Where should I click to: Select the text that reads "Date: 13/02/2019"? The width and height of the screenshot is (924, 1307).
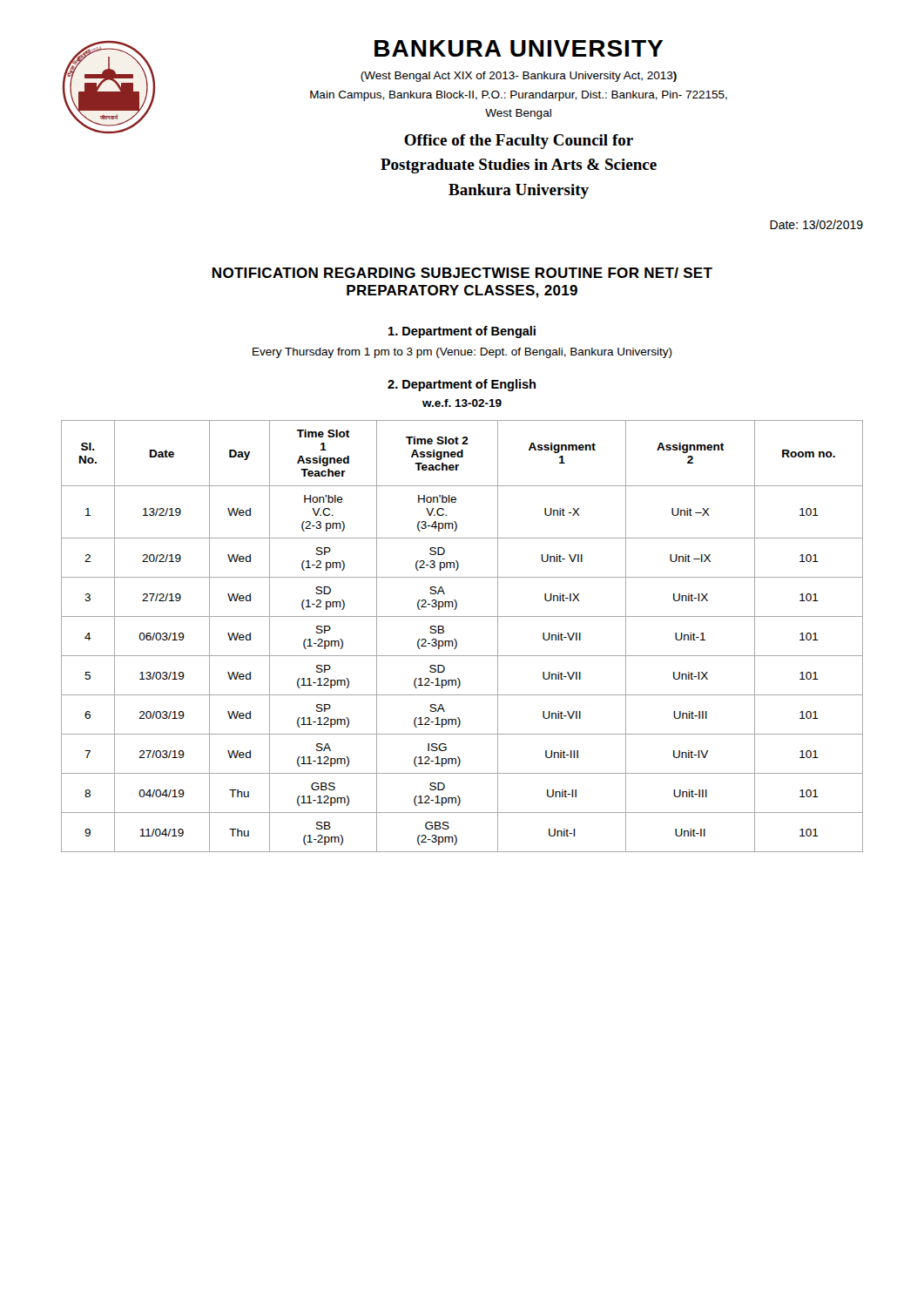816,225
